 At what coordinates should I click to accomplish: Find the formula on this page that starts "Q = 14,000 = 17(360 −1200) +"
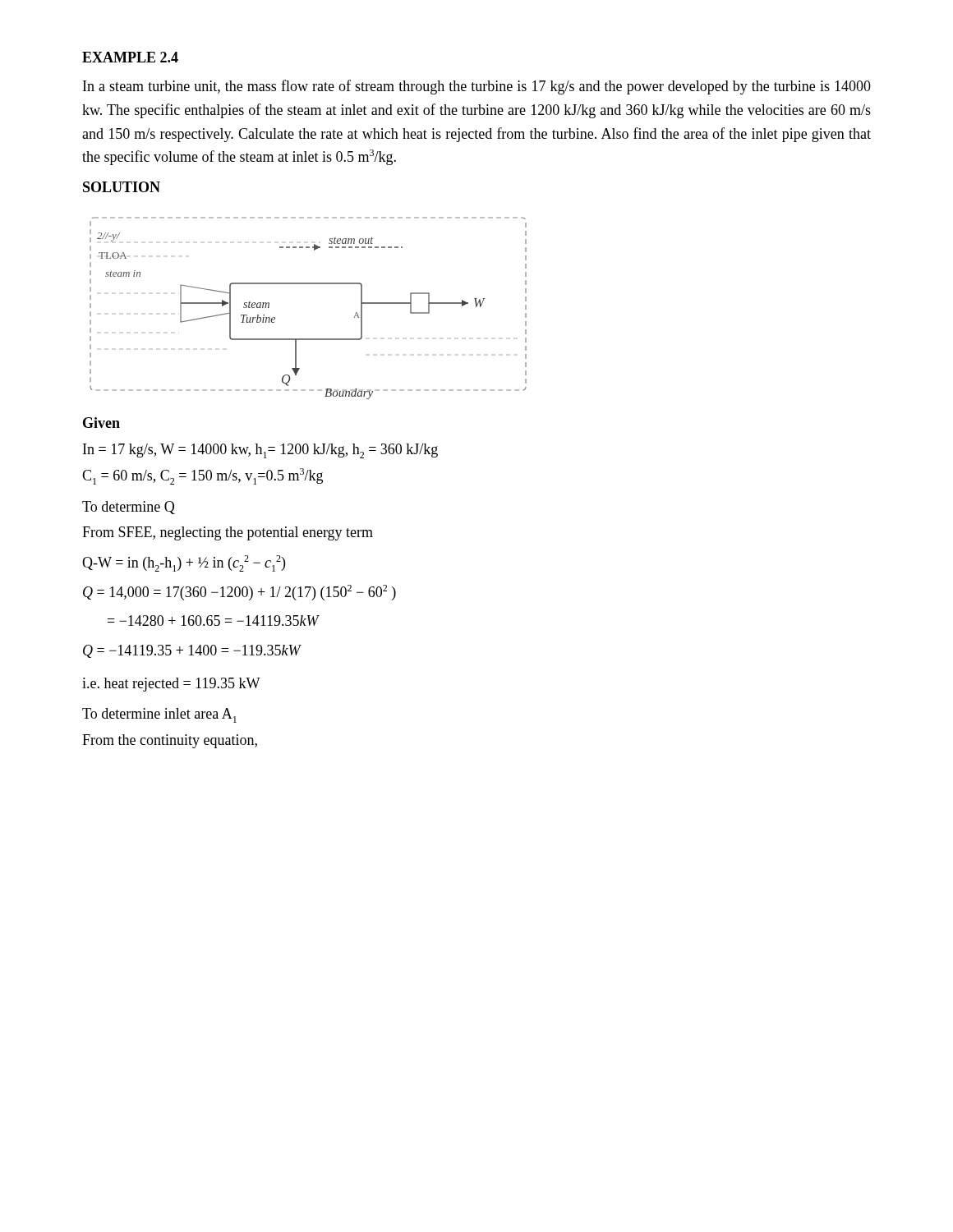tap(239, 591)
